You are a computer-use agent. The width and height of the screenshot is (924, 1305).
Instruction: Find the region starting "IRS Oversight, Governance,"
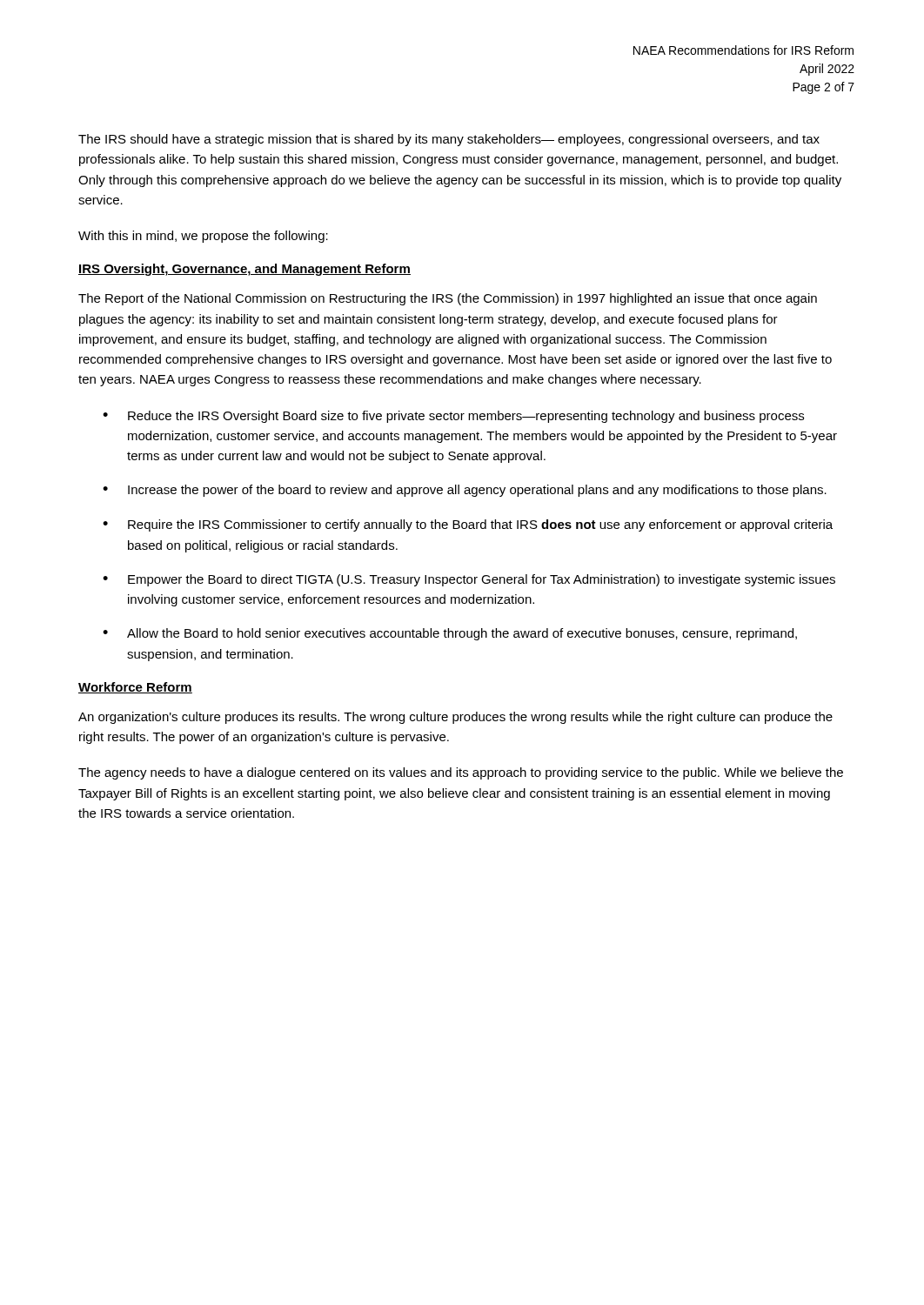click(244, 269)
